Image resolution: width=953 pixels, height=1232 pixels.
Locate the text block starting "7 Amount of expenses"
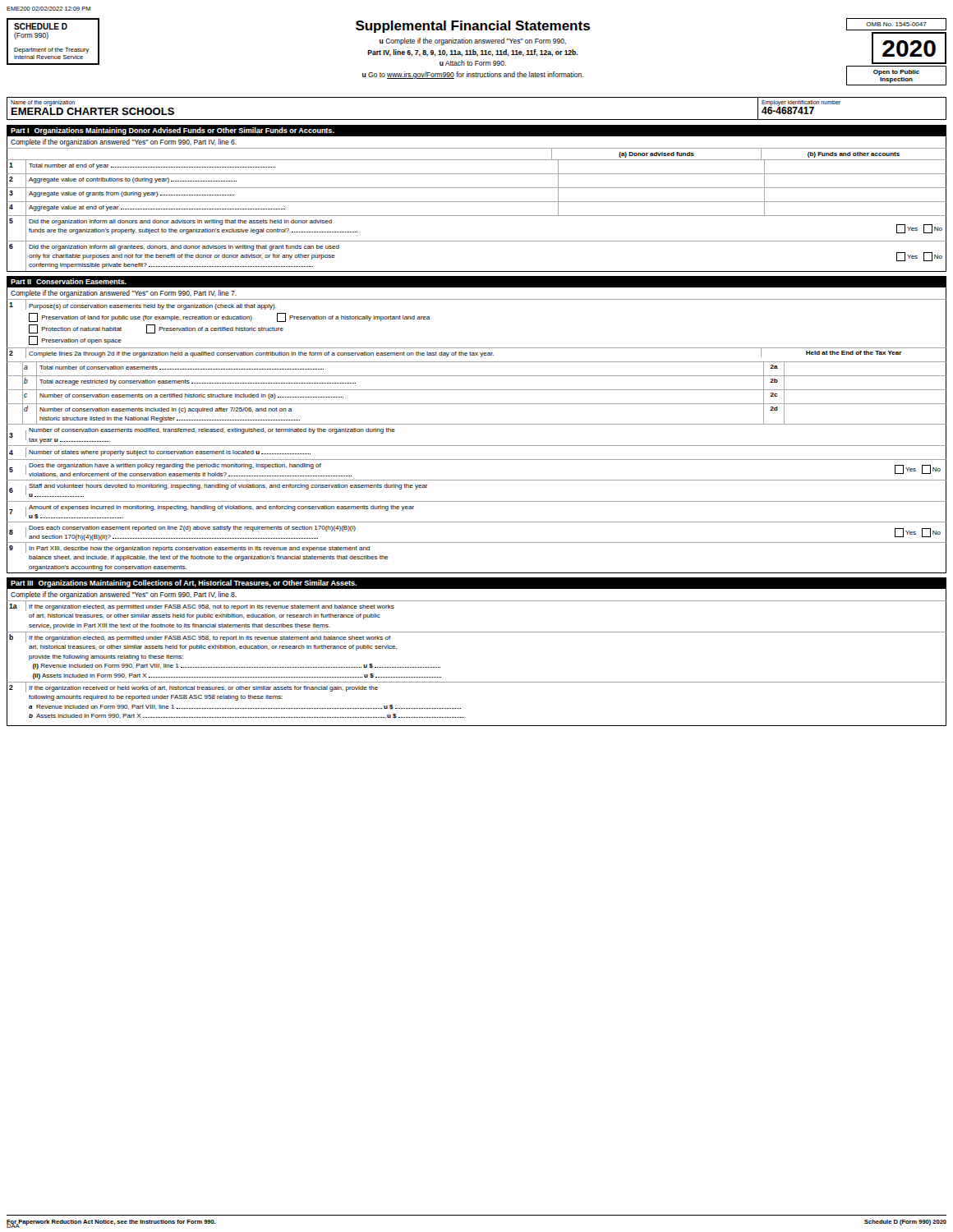pos(476,511)
